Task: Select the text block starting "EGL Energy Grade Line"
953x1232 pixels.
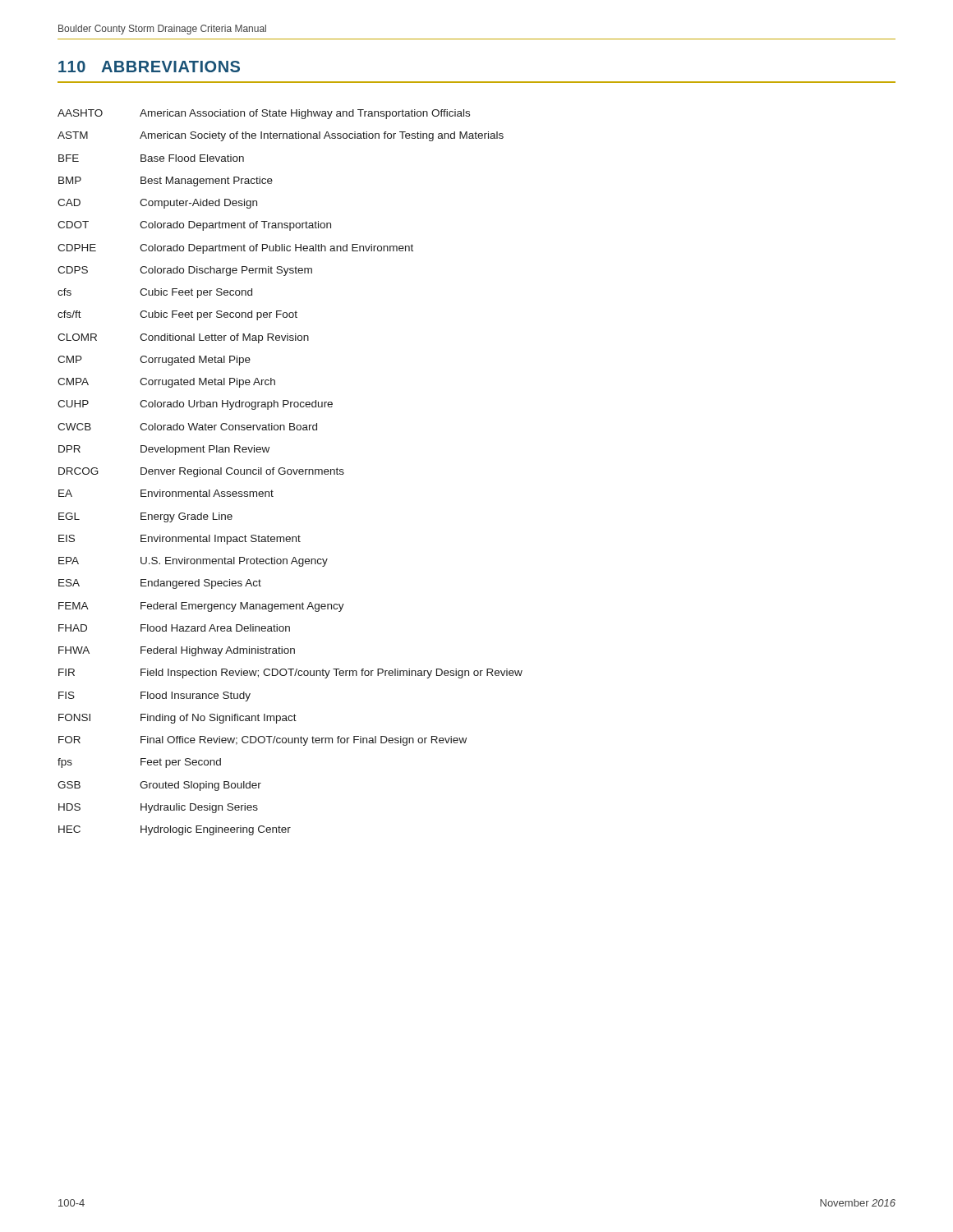Action: (x=145, y=516)
